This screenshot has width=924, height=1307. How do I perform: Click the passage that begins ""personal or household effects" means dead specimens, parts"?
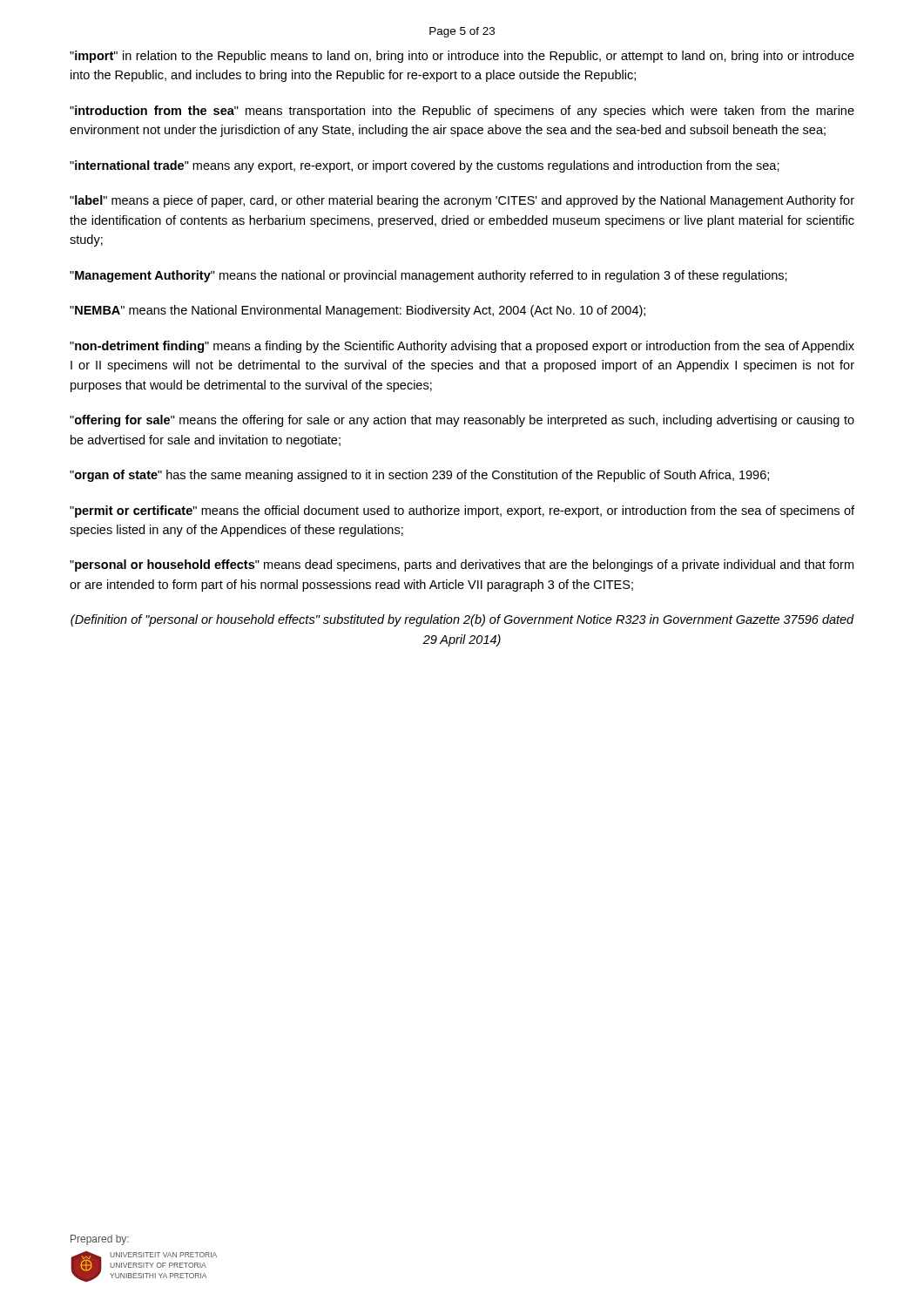pos(462,575)
